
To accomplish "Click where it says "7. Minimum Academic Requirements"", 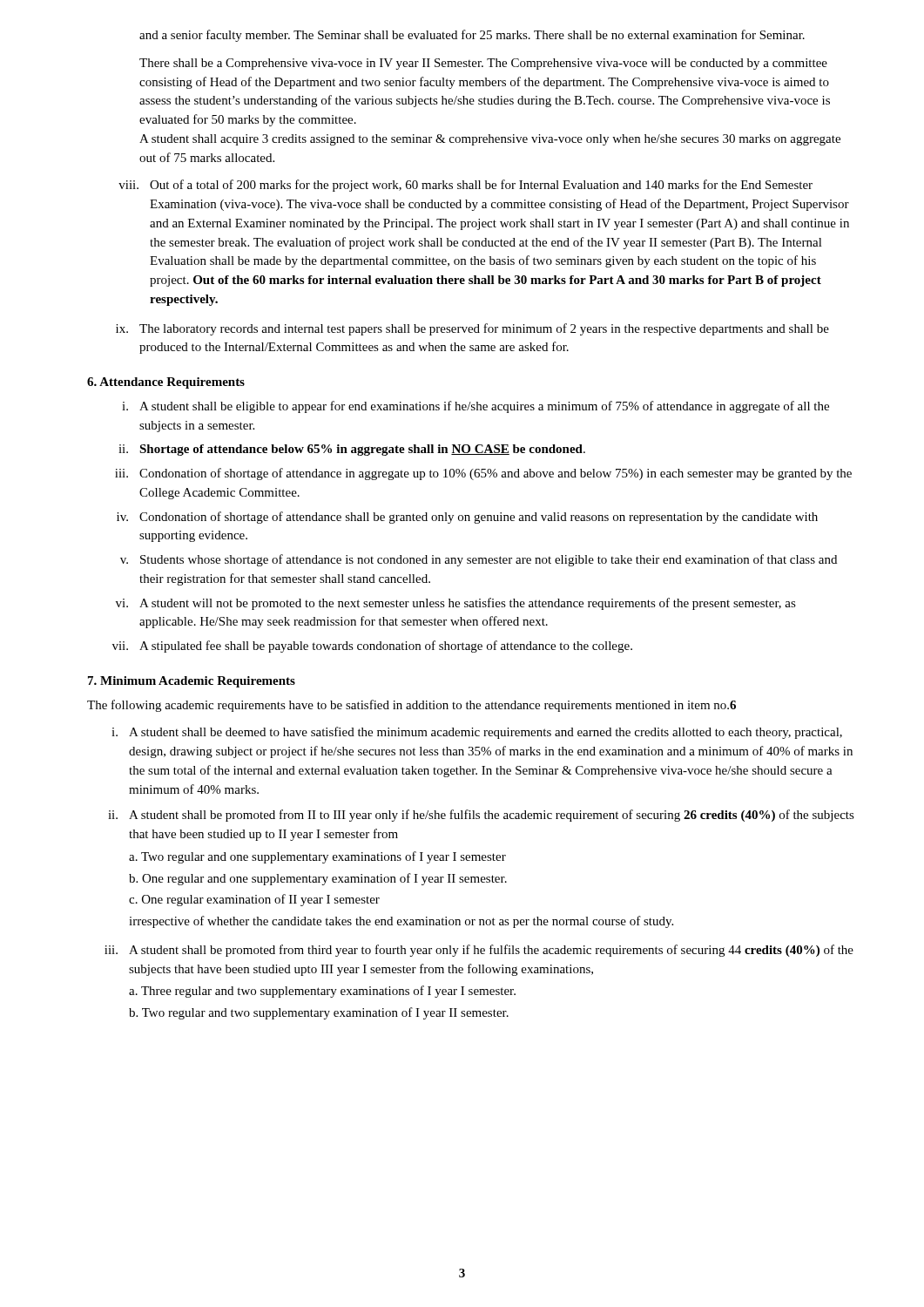I will (x=192, y=682).
